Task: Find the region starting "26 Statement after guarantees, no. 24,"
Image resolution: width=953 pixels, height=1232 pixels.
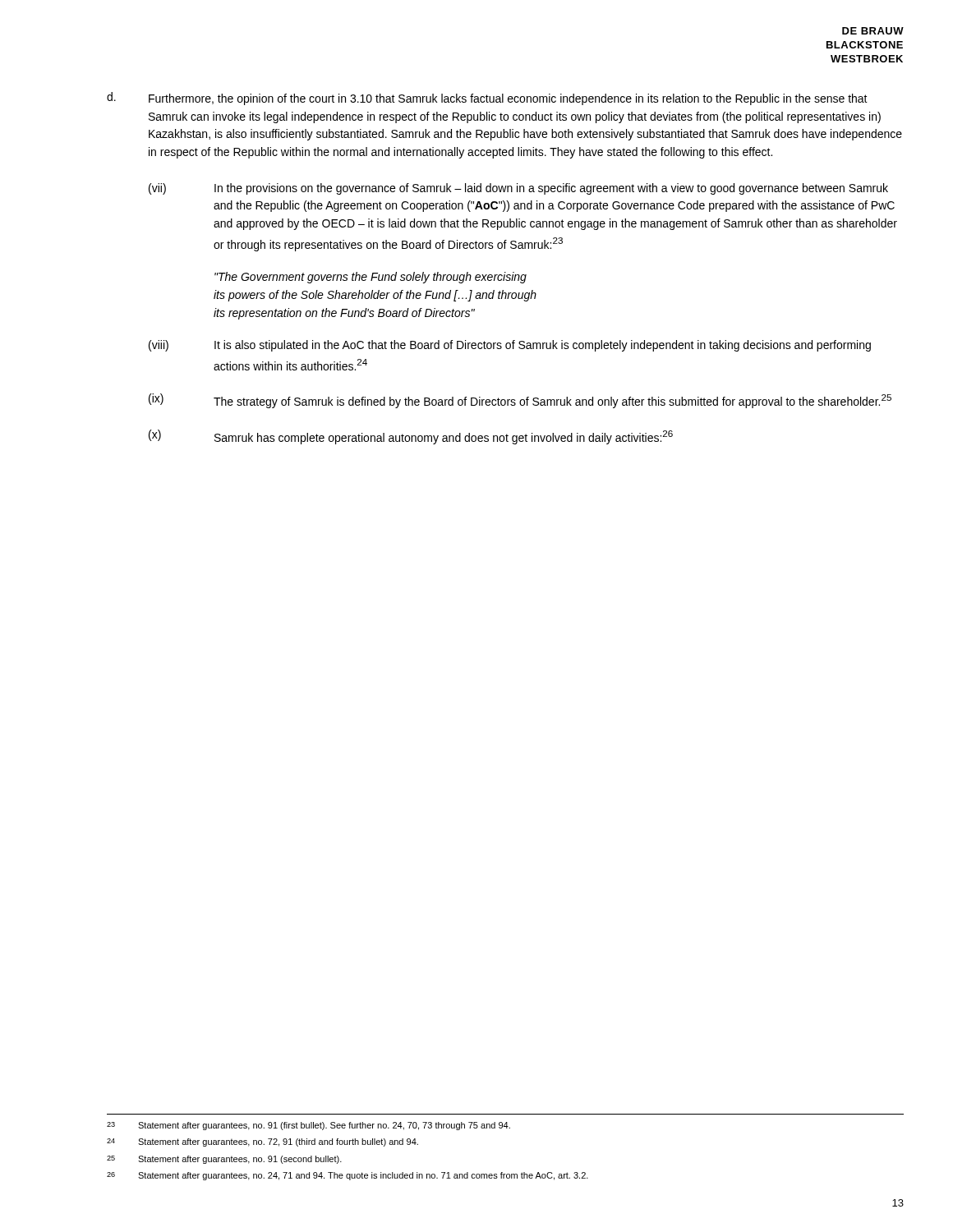Action: coord(348,1178)
